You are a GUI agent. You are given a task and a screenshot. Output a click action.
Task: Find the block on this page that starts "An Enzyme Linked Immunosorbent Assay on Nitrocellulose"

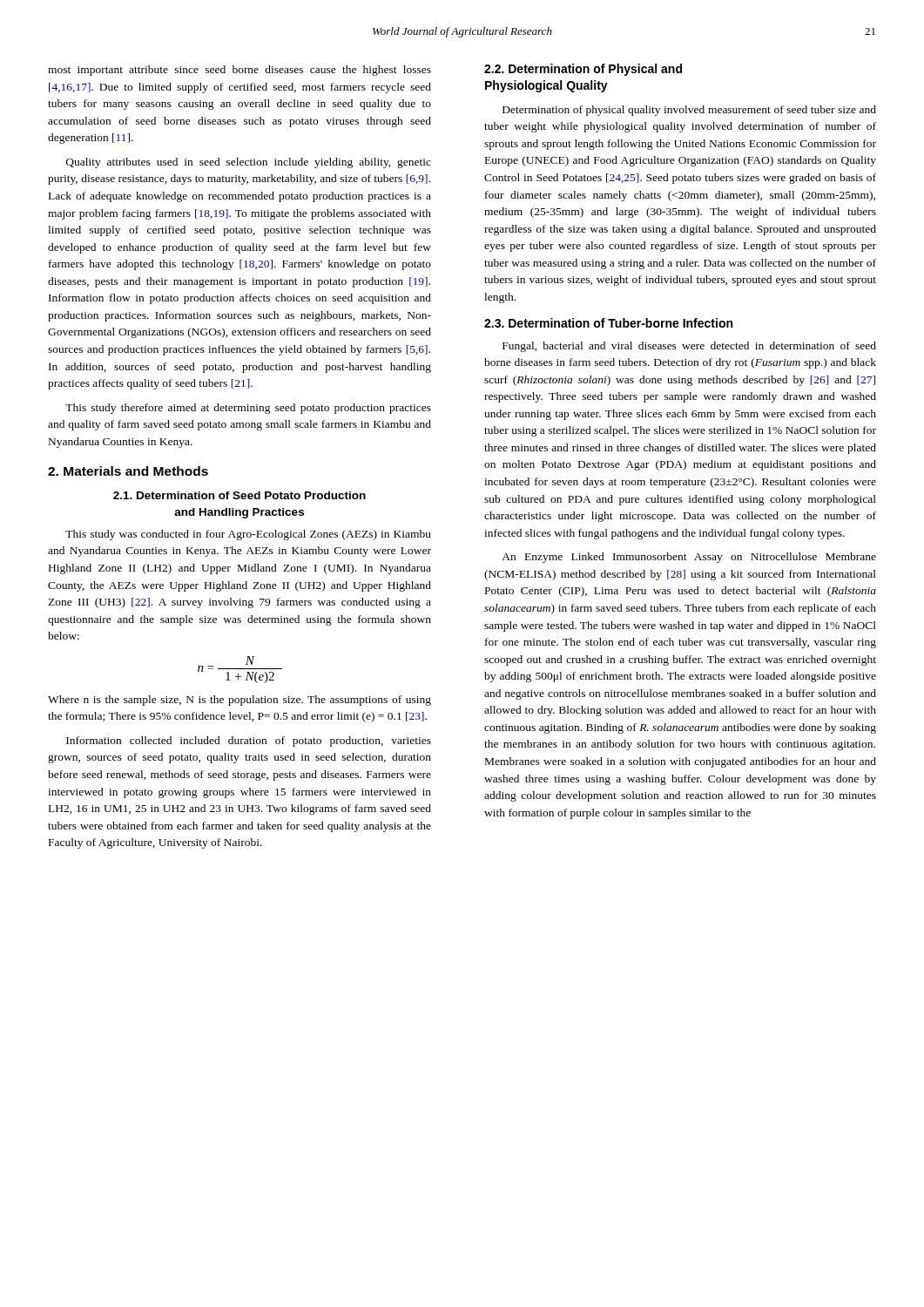(680, 685)
